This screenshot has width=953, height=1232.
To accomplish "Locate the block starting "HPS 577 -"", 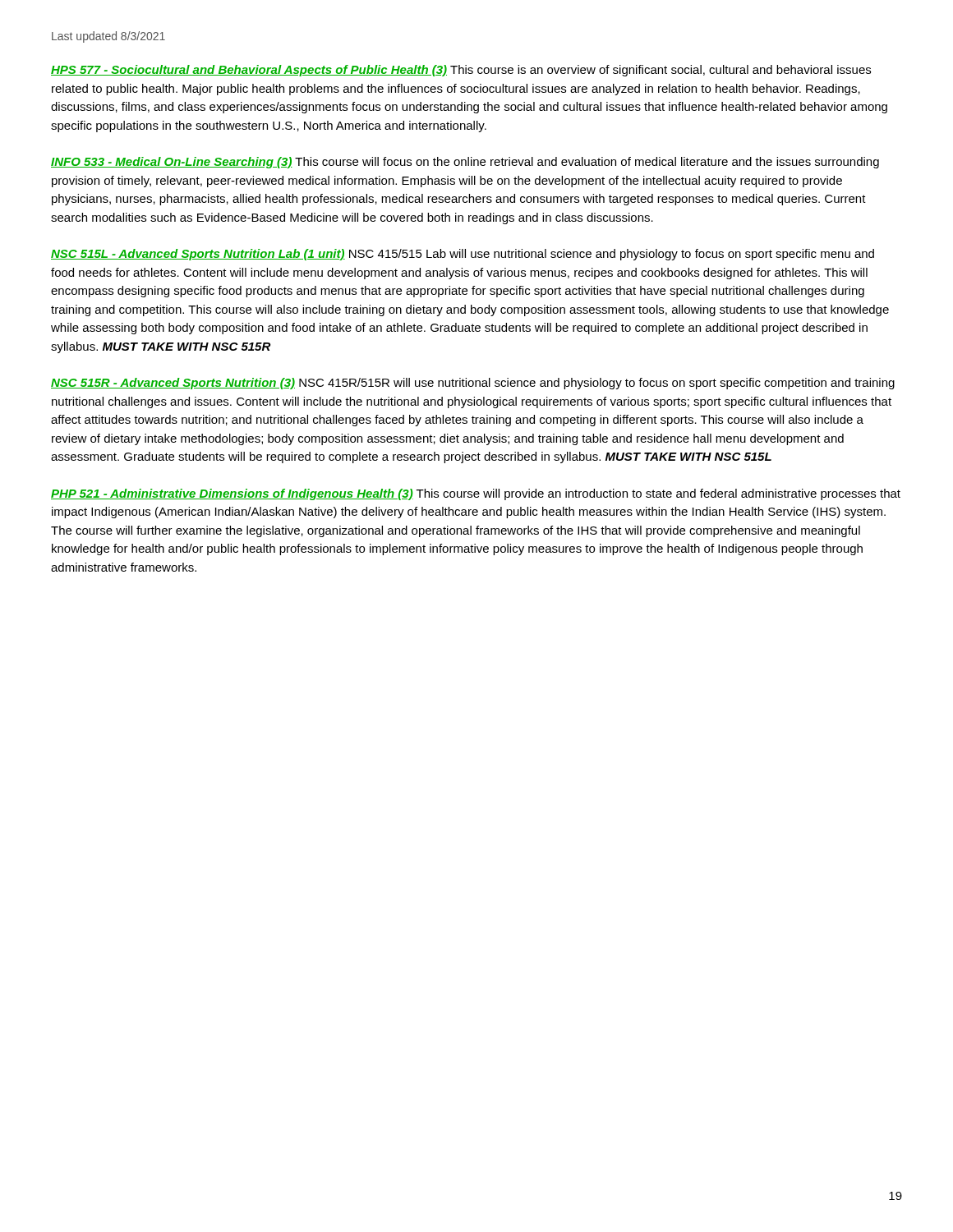I will [x=469, y=97].
